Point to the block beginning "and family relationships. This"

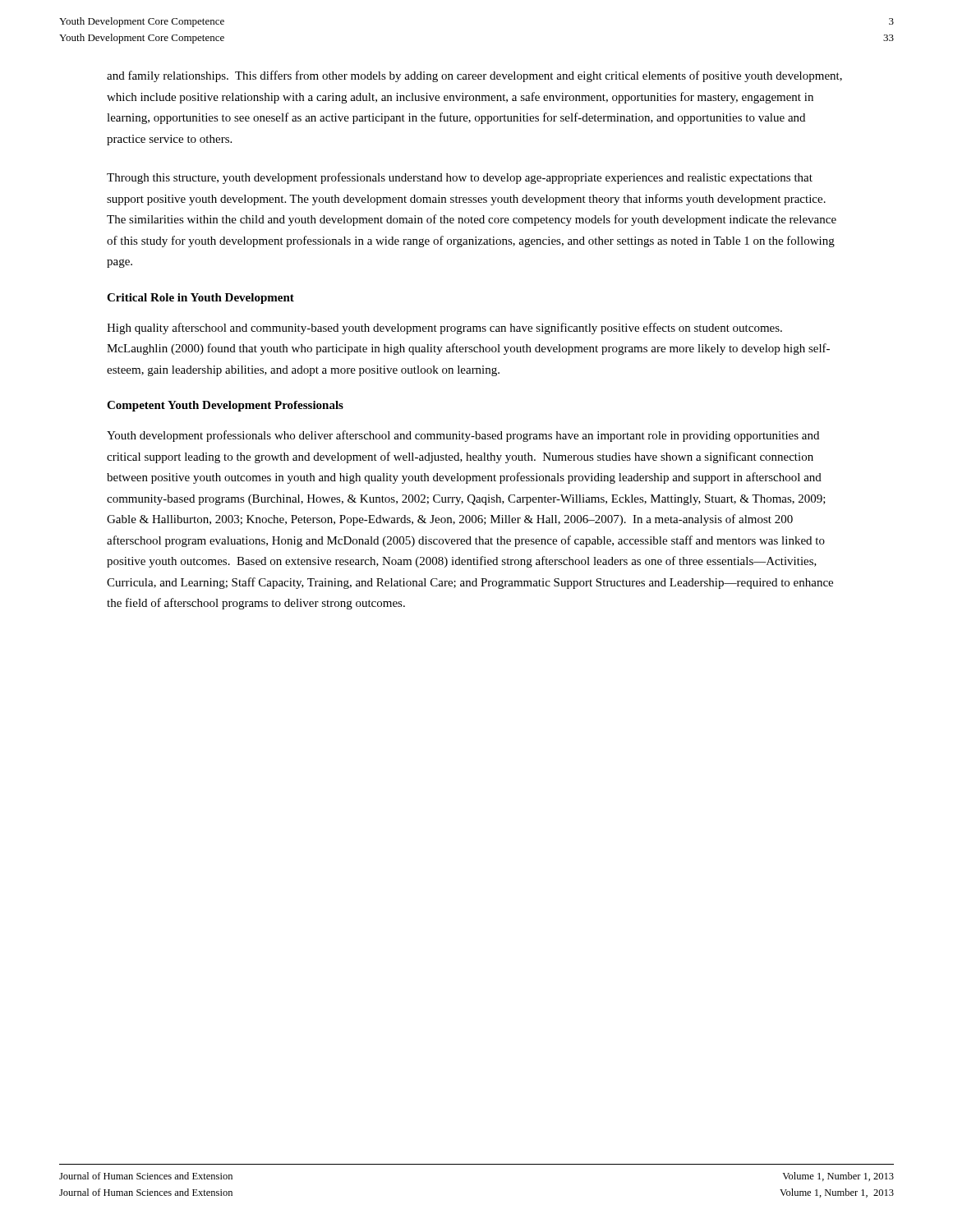pyautogui.click(x=475, y=107)
